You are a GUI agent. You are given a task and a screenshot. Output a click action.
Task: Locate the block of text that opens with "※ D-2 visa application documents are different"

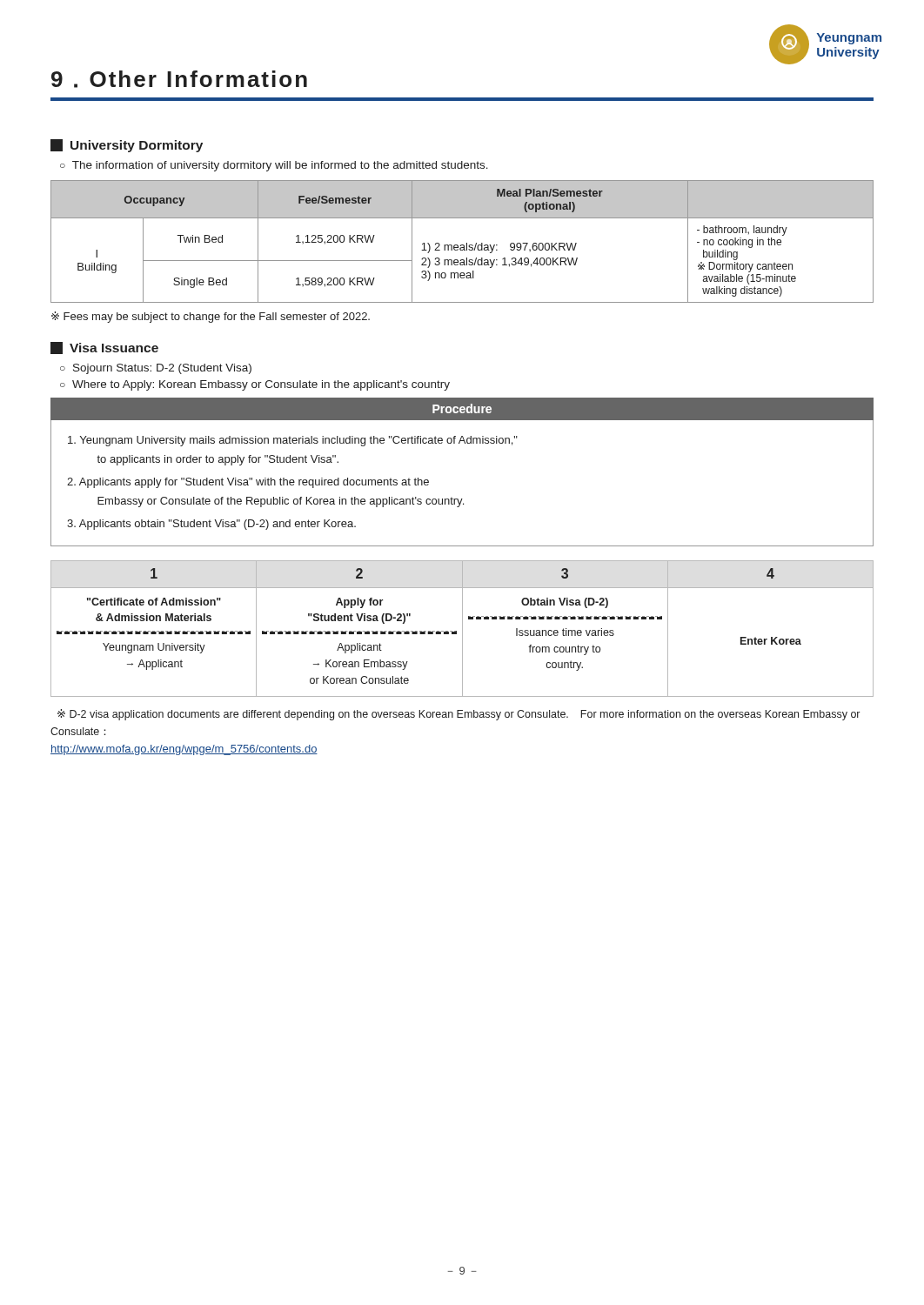click(x=455, y=723)
